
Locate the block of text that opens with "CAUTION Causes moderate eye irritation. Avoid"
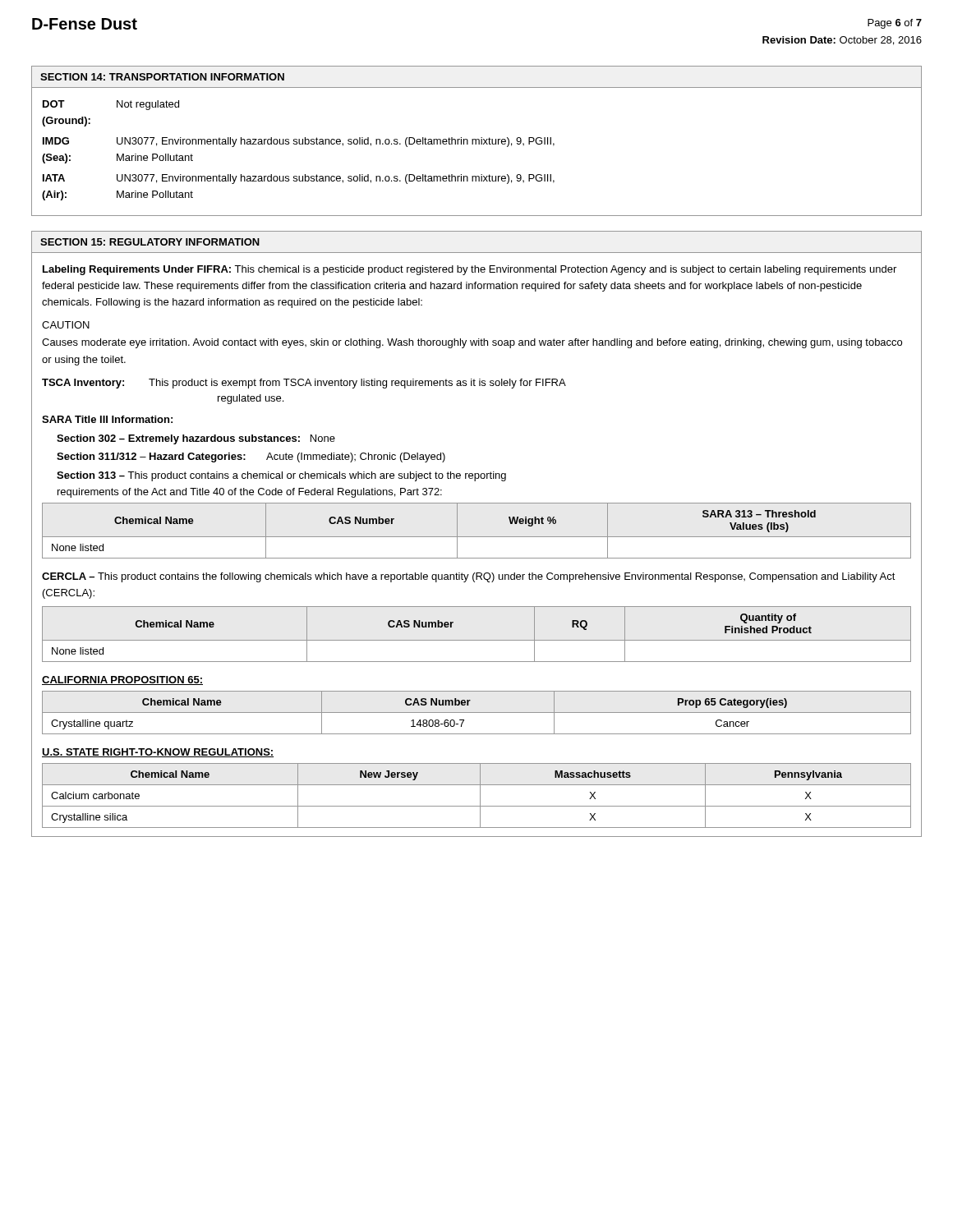[476, 343]
